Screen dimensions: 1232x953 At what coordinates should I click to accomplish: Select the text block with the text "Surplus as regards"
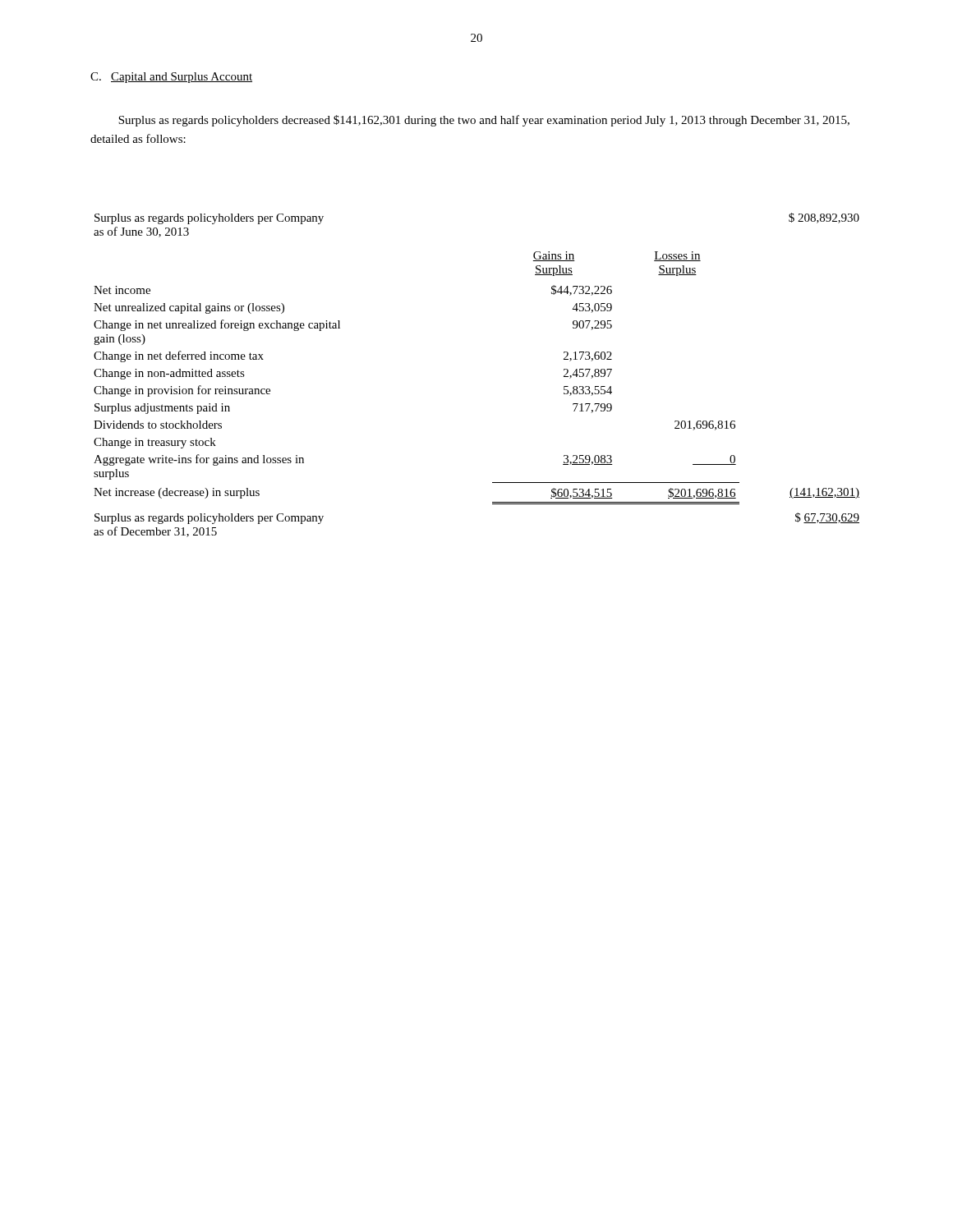tap(470, 129)
